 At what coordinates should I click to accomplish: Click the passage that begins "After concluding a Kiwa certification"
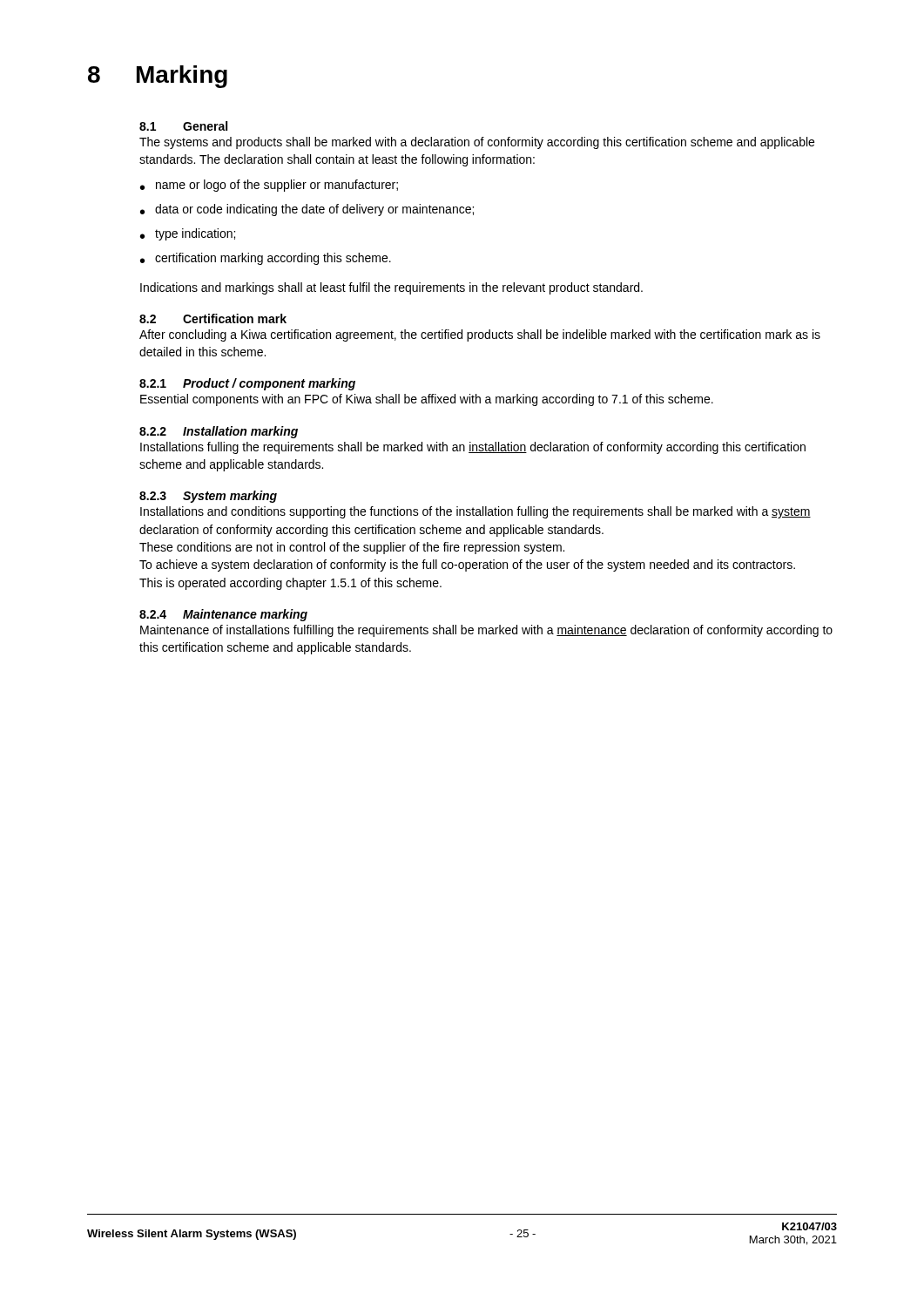click(x=480, y=343)
